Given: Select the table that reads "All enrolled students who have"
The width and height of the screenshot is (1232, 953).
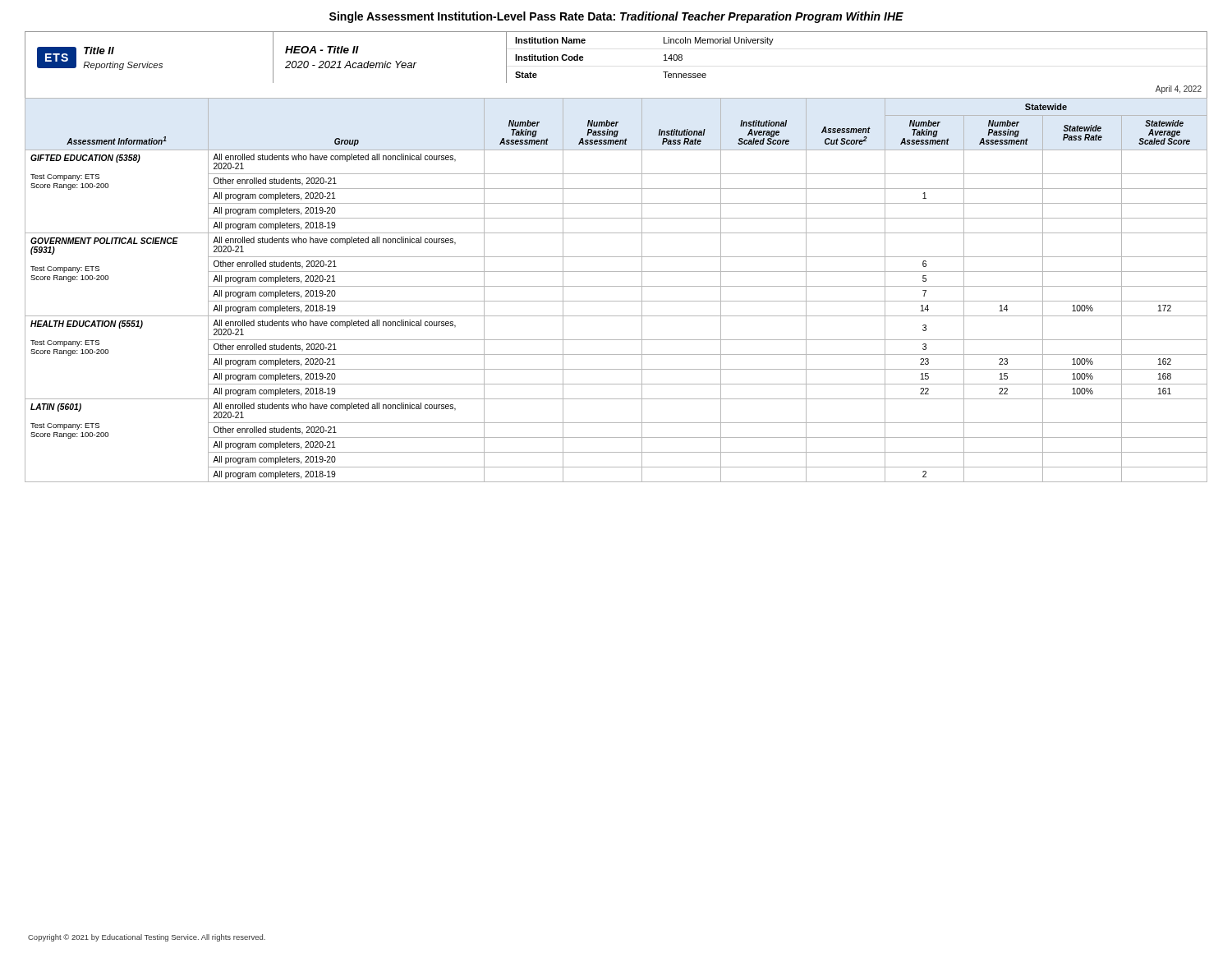Looking at the screenshot, I should tap(616, 290).
